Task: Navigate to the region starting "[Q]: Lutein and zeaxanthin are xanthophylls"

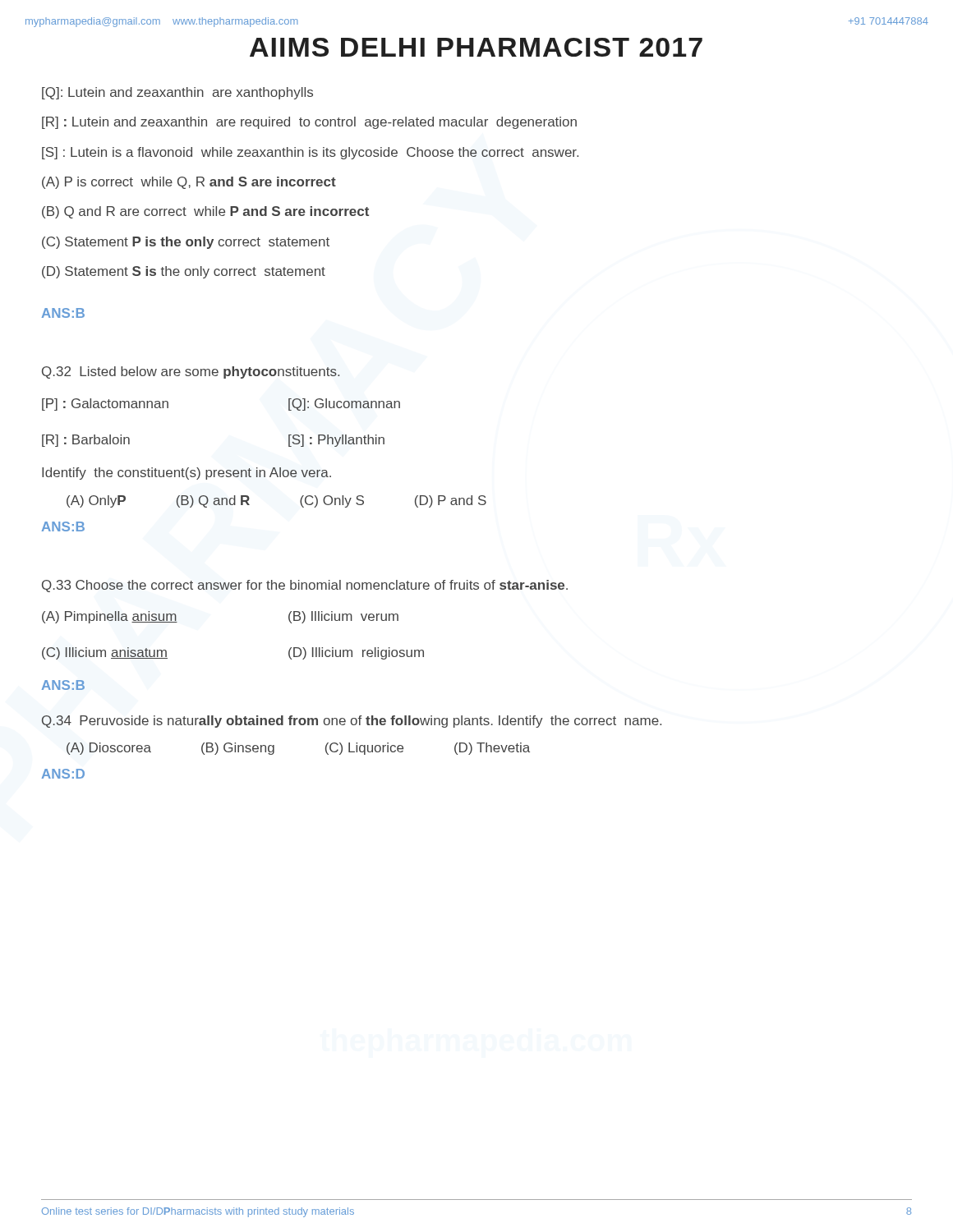Action: click(177, 92)
